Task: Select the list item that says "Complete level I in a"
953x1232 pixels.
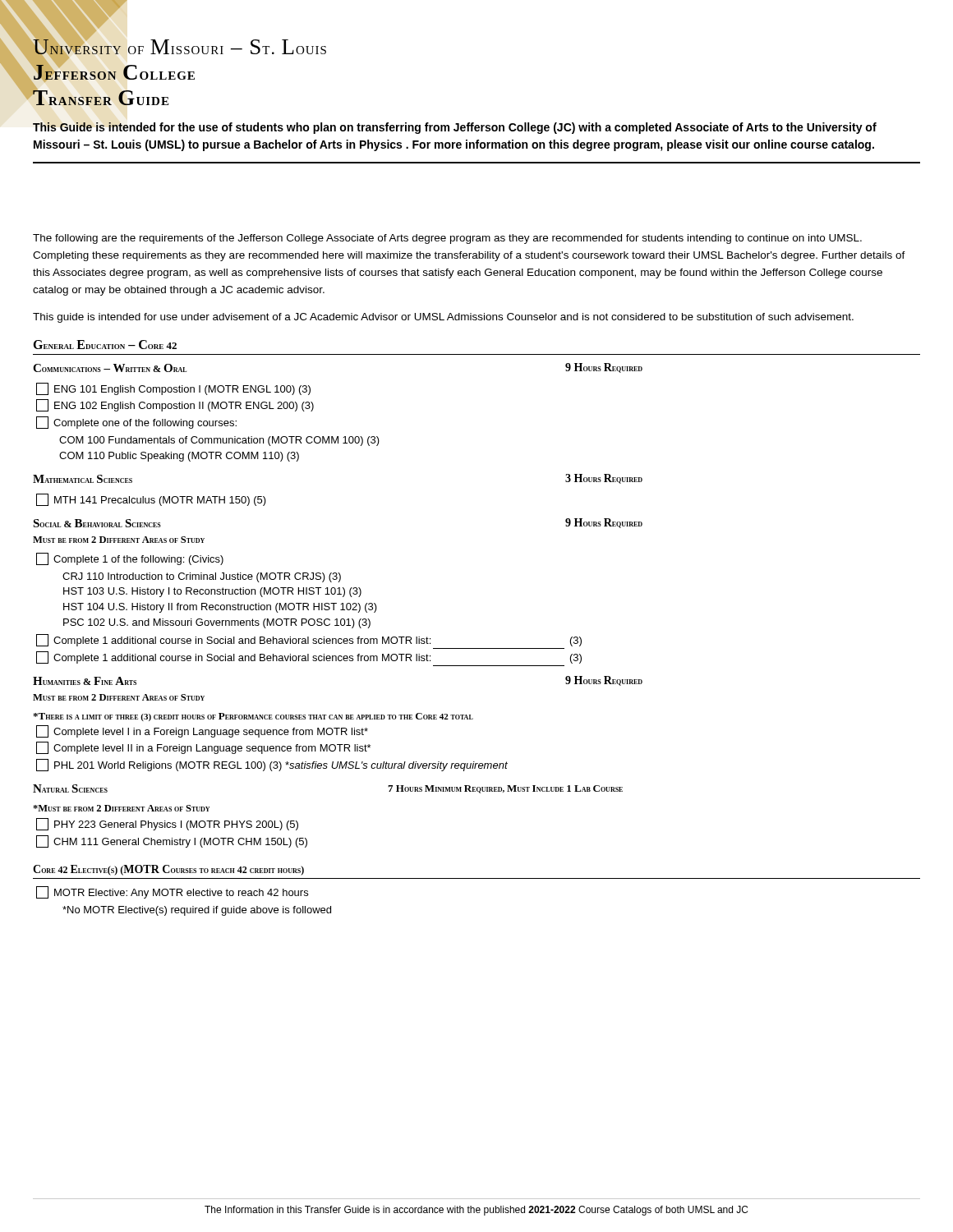Action: click(x=202, y=731)
